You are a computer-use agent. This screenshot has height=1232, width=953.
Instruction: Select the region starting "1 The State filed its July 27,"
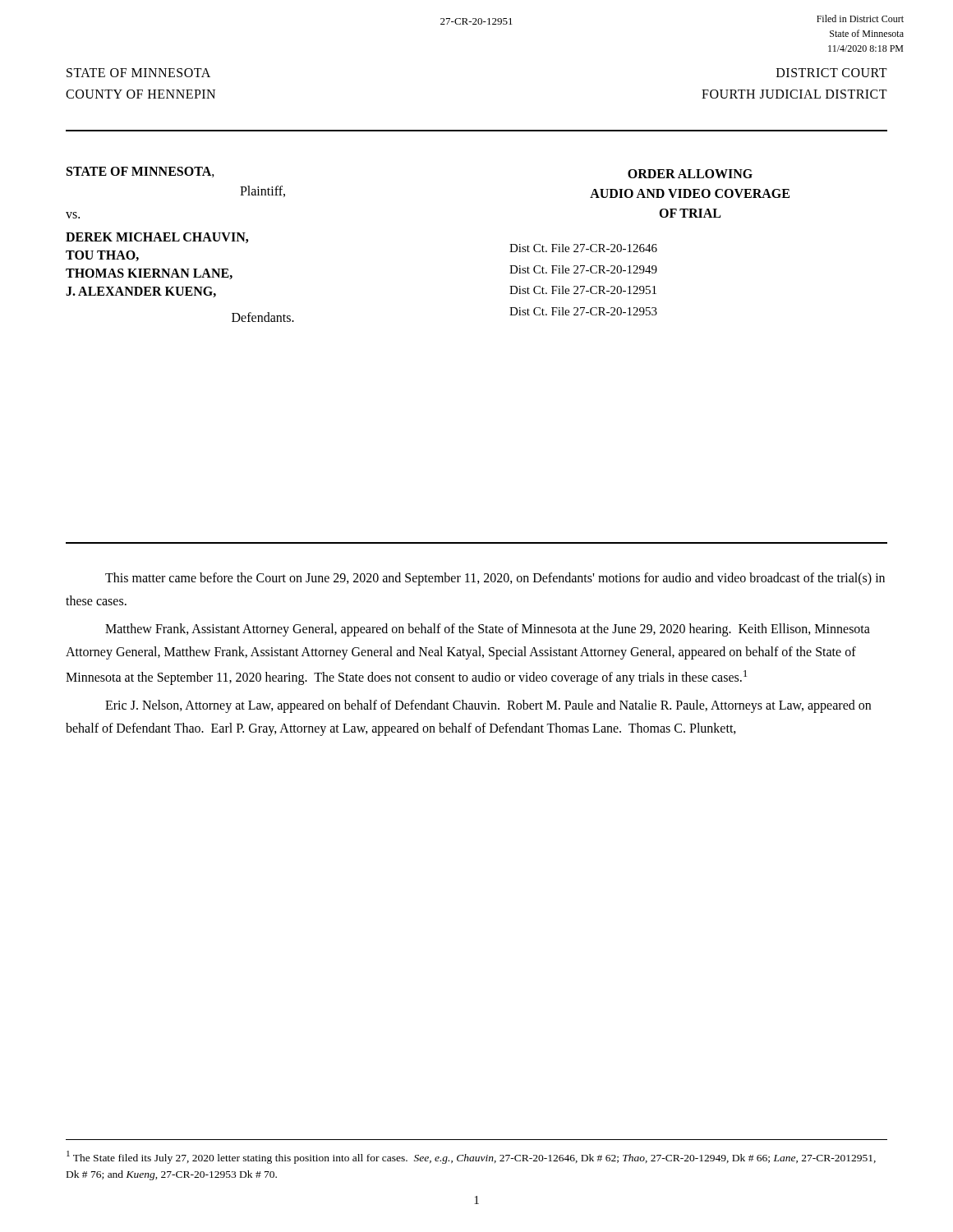click(471, 1164)
